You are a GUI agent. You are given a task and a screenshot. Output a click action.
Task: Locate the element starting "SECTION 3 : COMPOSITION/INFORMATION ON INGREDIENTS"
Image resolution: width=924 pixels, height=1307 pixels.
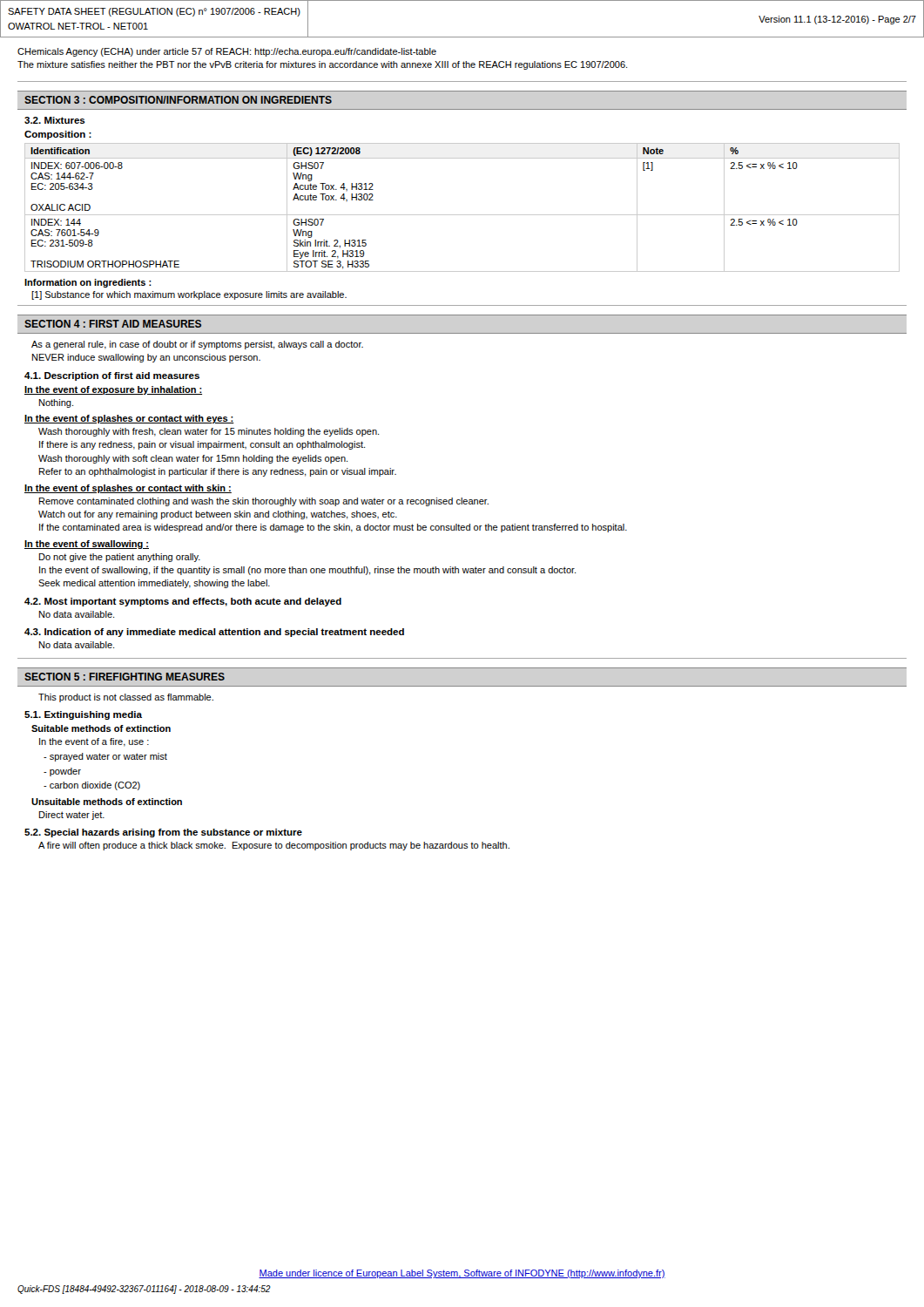pos(178,100)
